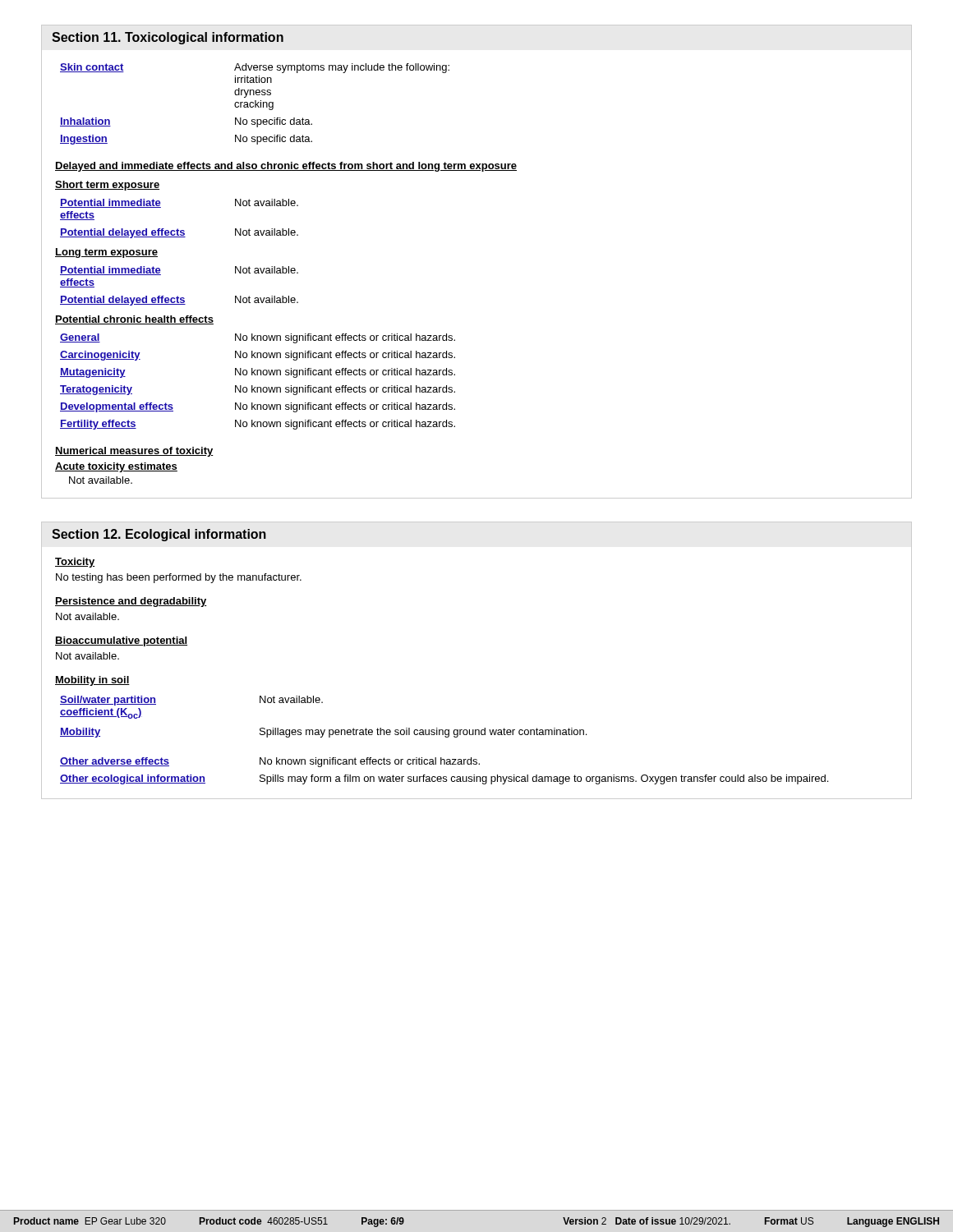Find the text that says "Persistence and degradability"
Viewport: 953px width, 1232px height.
[x=131, y=601]
